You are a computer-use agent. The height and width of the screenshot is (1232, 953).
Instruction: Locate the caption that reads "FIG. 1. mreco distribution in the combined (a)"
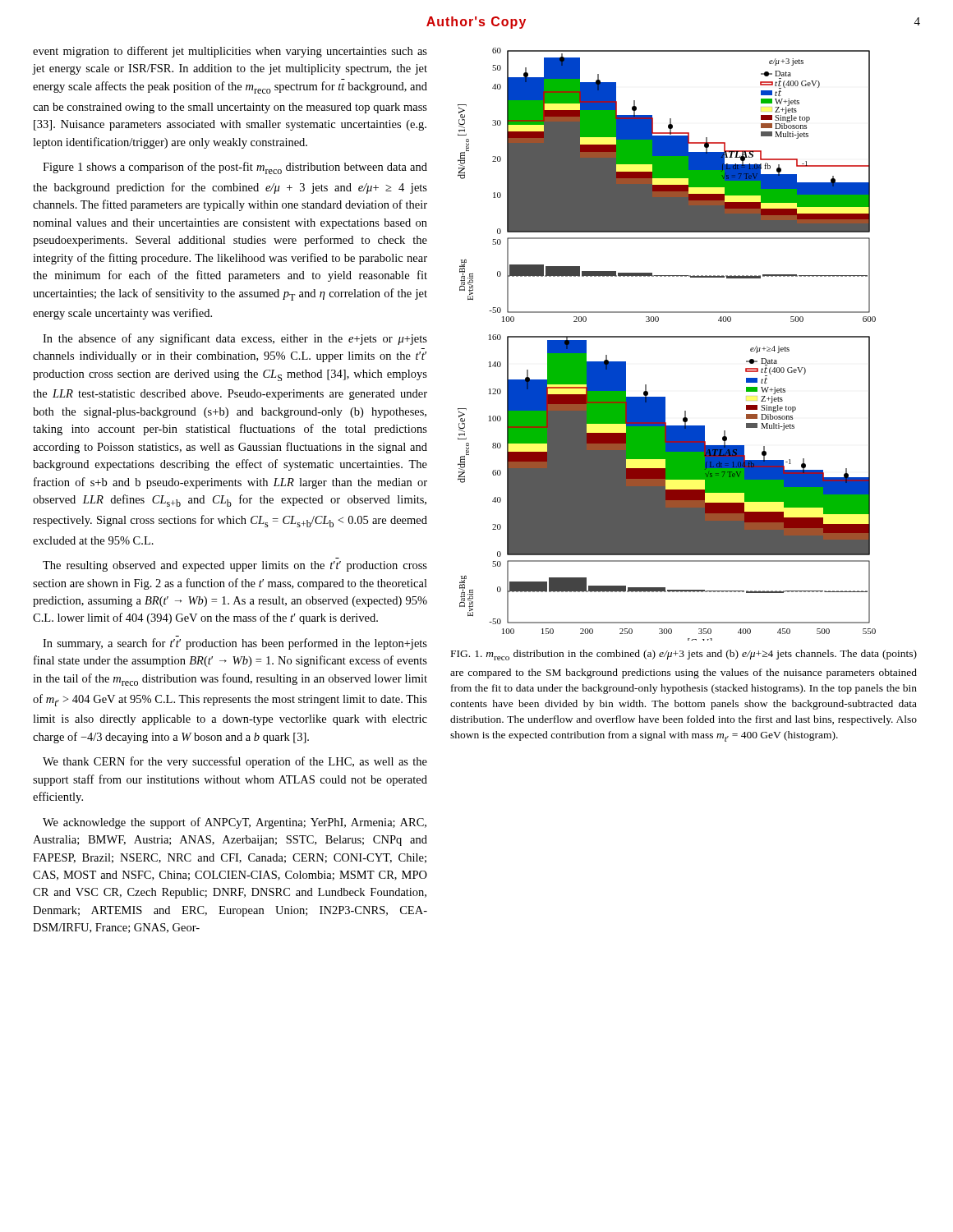pyautogui.click(x=684, y=695)
